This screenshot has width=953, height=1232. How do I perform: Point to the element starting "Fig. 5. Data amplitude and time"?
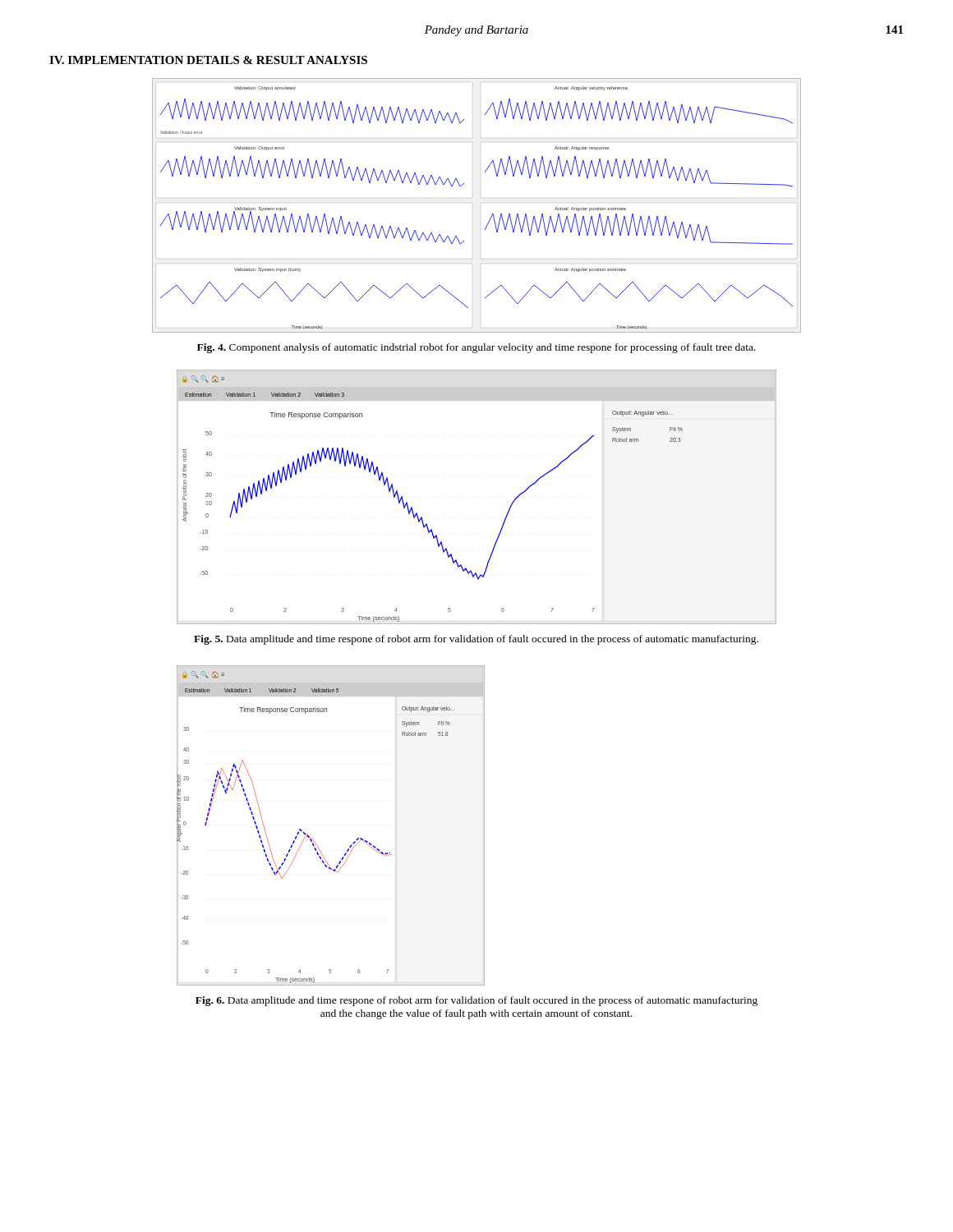click(476, 639)
